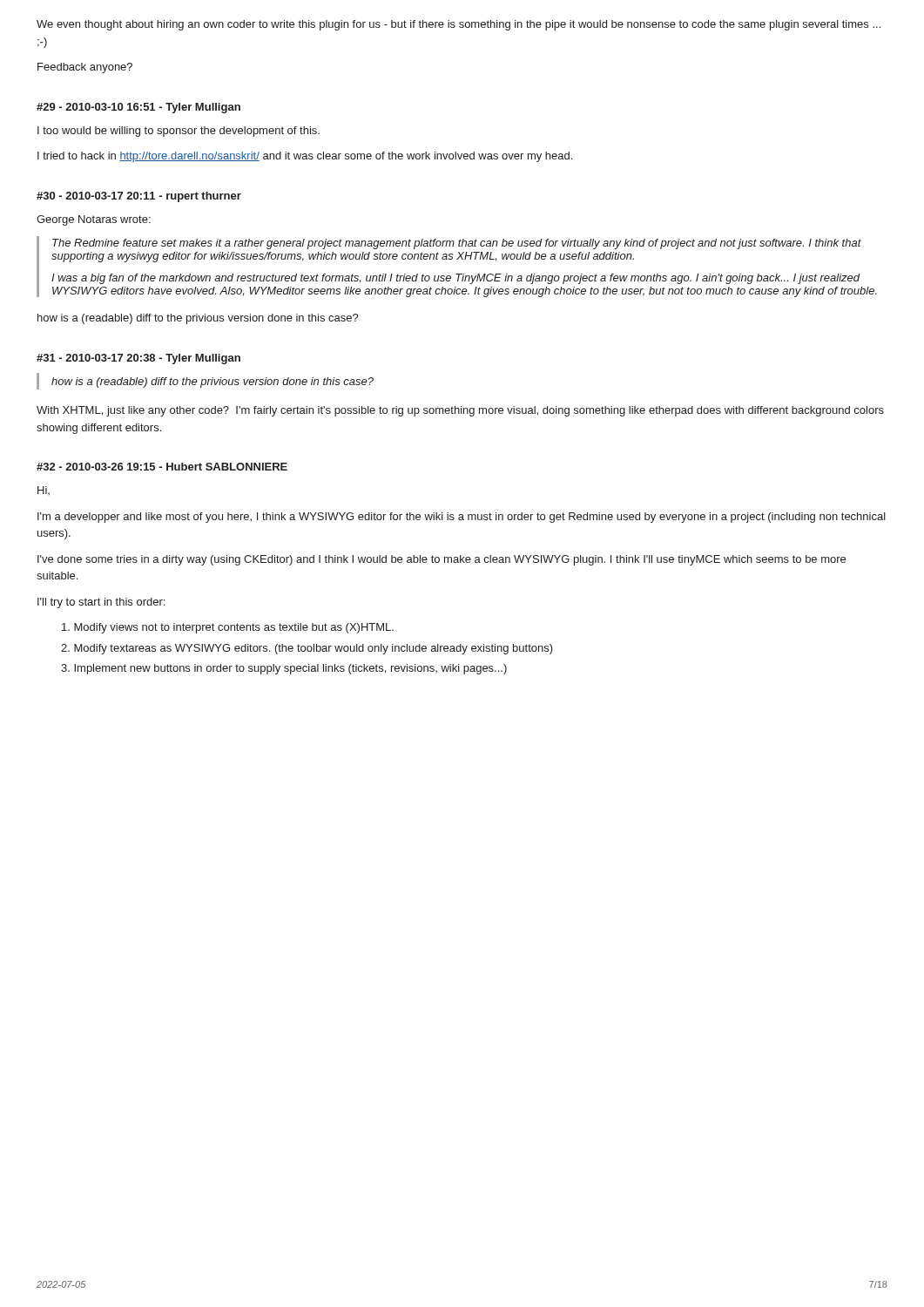Navigate to the region starting "With XHTML, just"
The width and height of the screenshot is (924, 1307).
460,419
